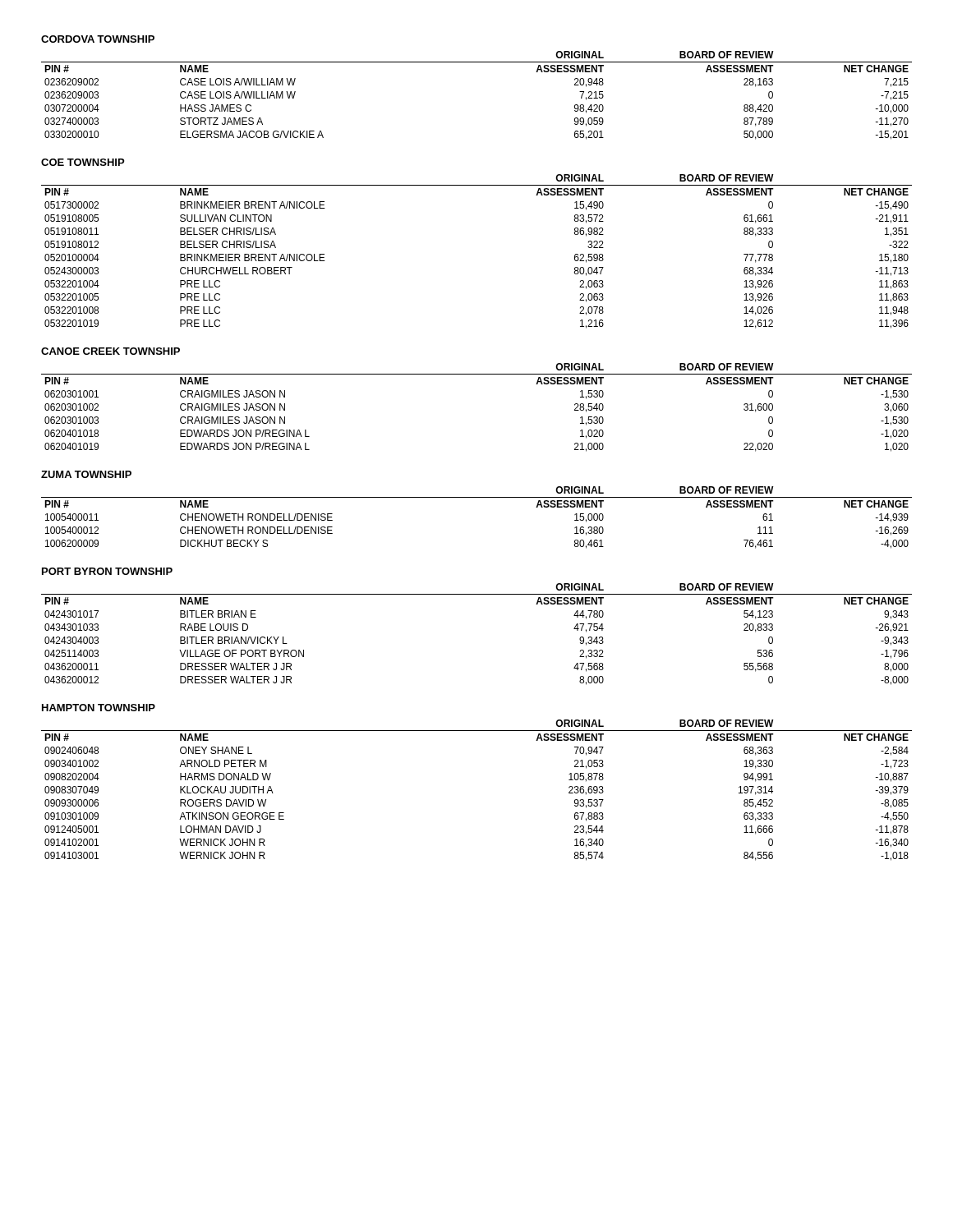This screenshot has width=953, height=1232.
Task: Locate the table with the text "PRE LLC"
Action: coord(476,251)
